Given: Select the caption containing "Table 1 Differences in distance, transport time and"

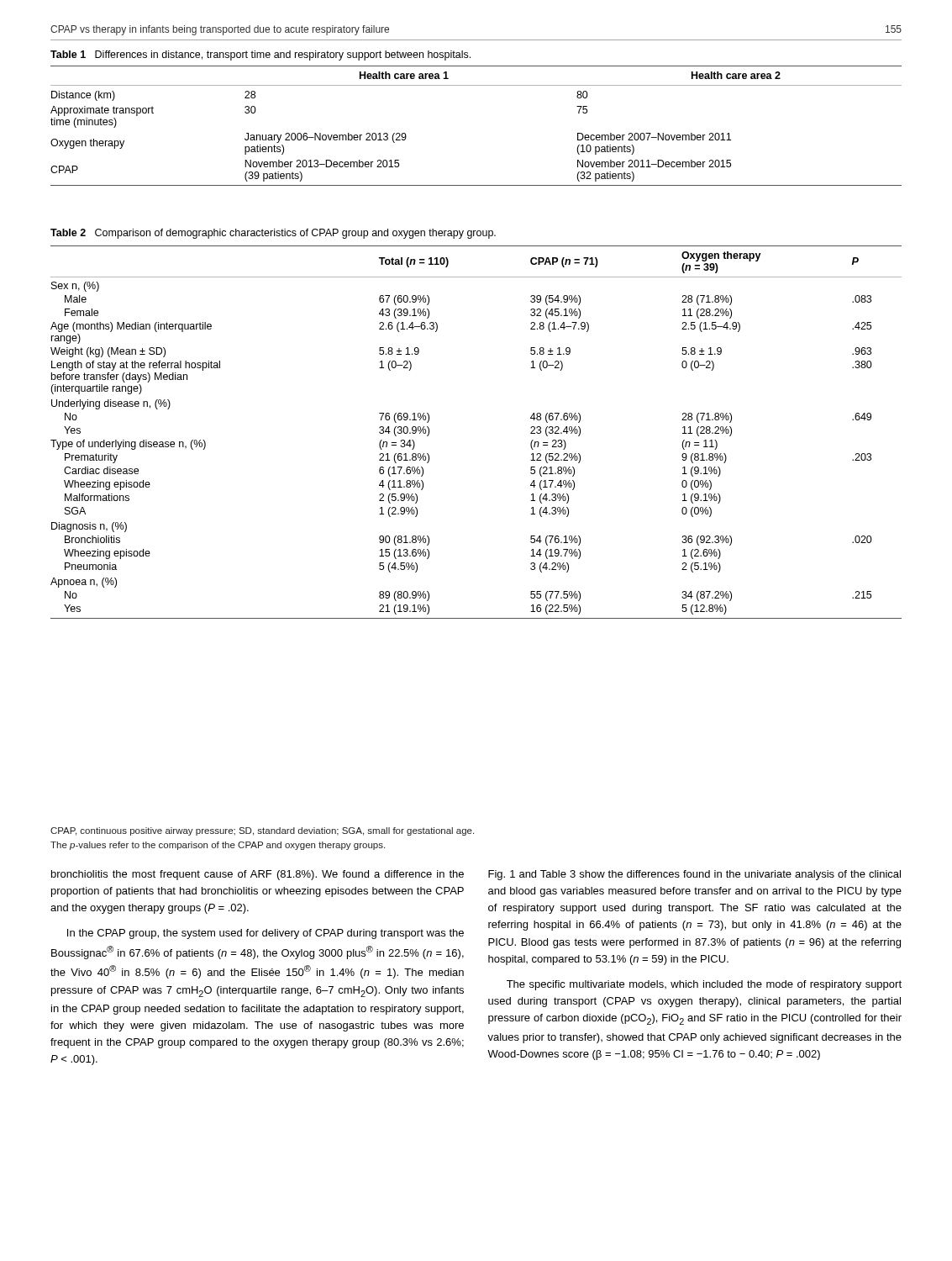Looking at the screenshot, I should click(261, 55).
